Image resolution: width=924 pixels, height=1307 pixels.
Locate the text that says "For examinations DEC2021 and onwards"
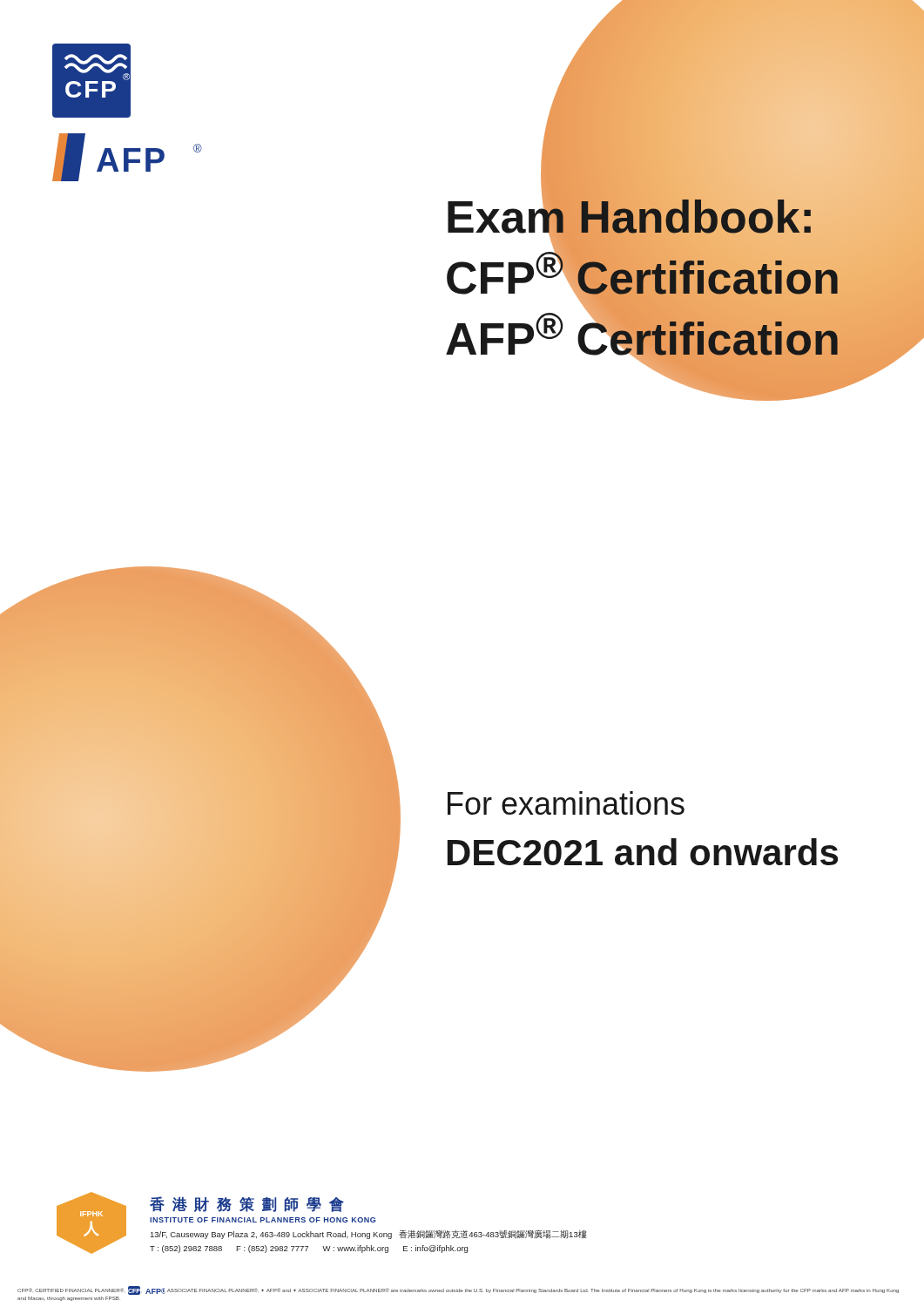[x=654, y=831]
